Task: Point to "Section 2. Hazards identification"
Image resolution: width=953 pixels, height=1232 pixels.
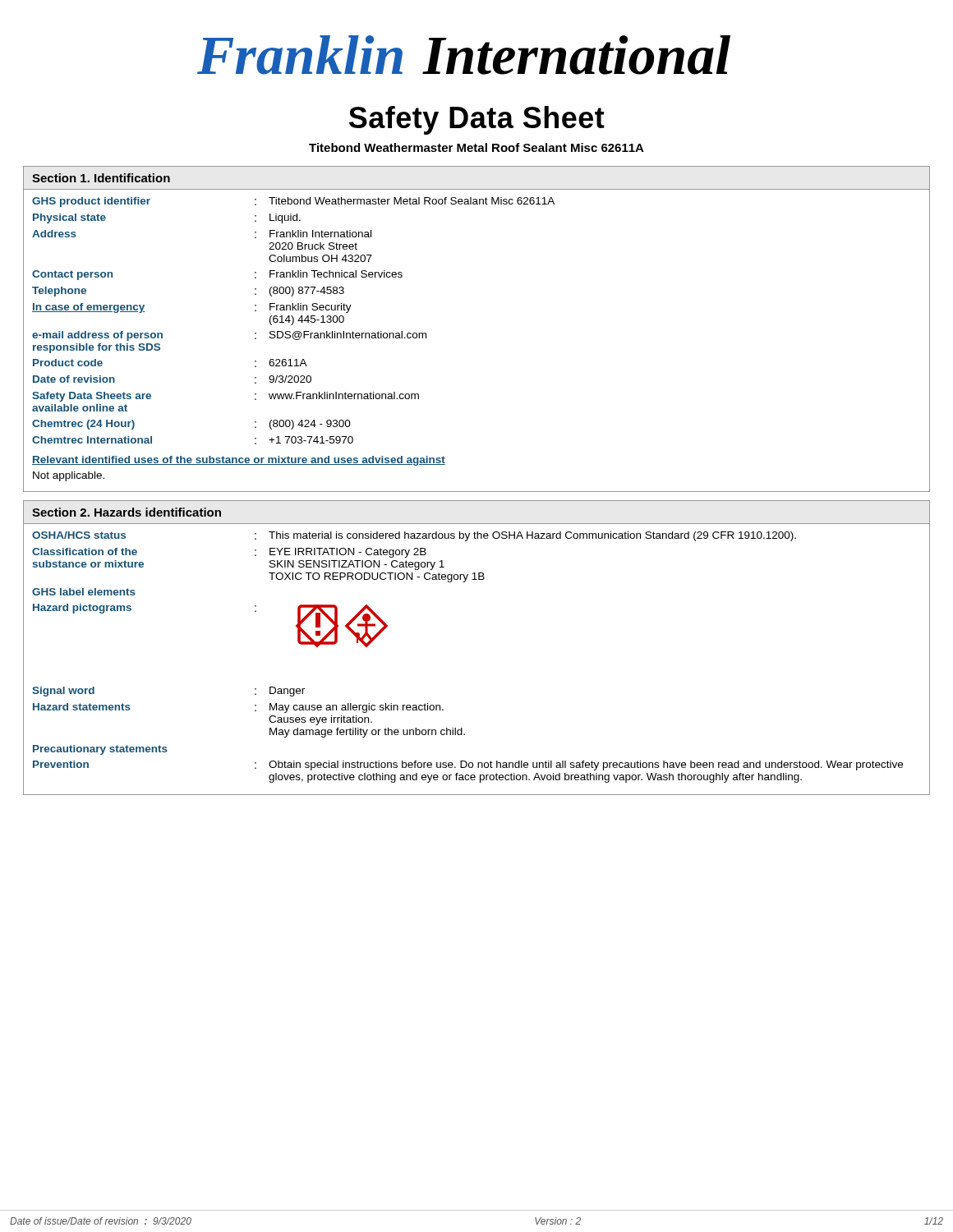Action: pyautogui.click(x=127, y=512)
